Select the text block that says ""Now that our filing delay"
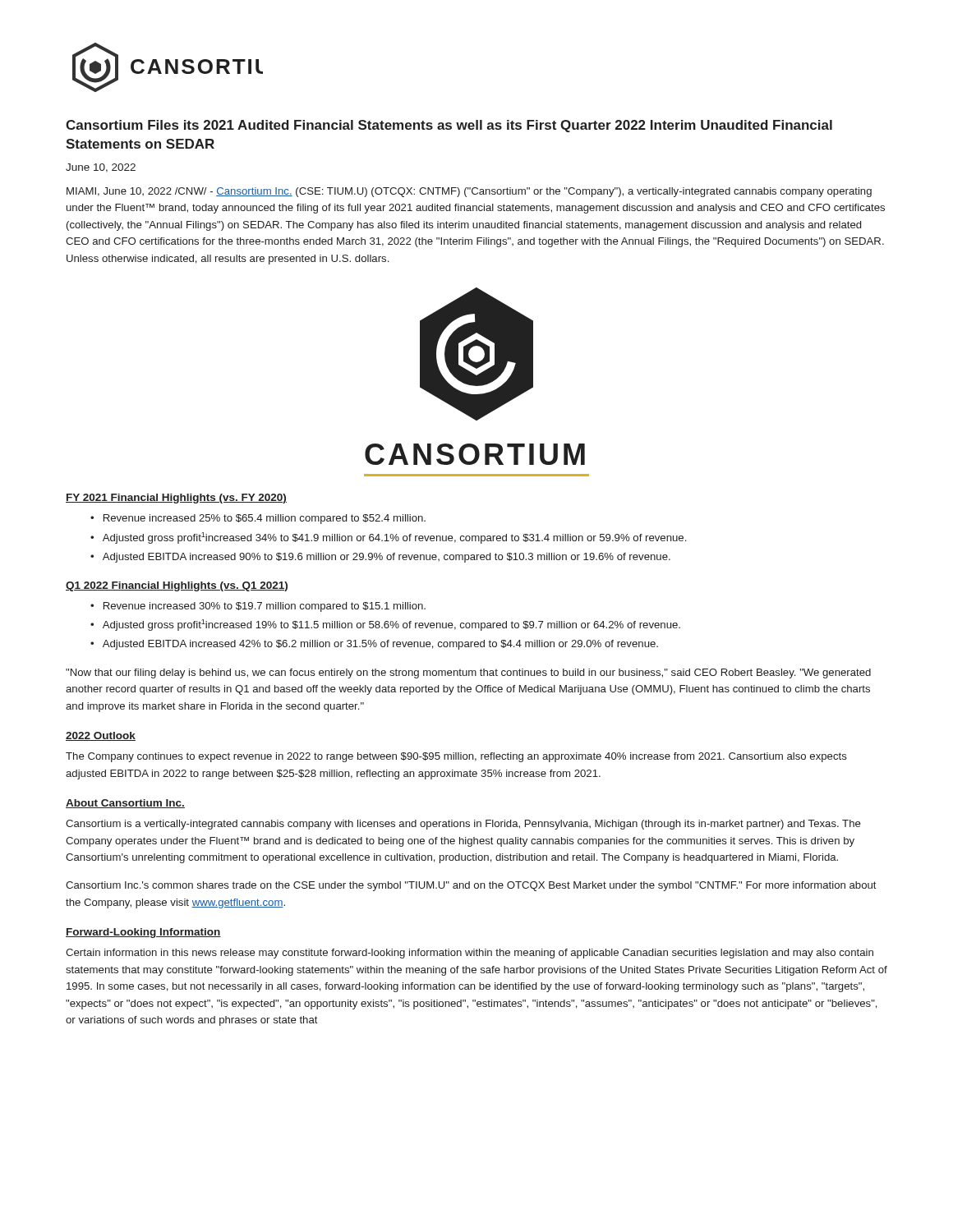953x1232 pixels. tap(468, 689)
